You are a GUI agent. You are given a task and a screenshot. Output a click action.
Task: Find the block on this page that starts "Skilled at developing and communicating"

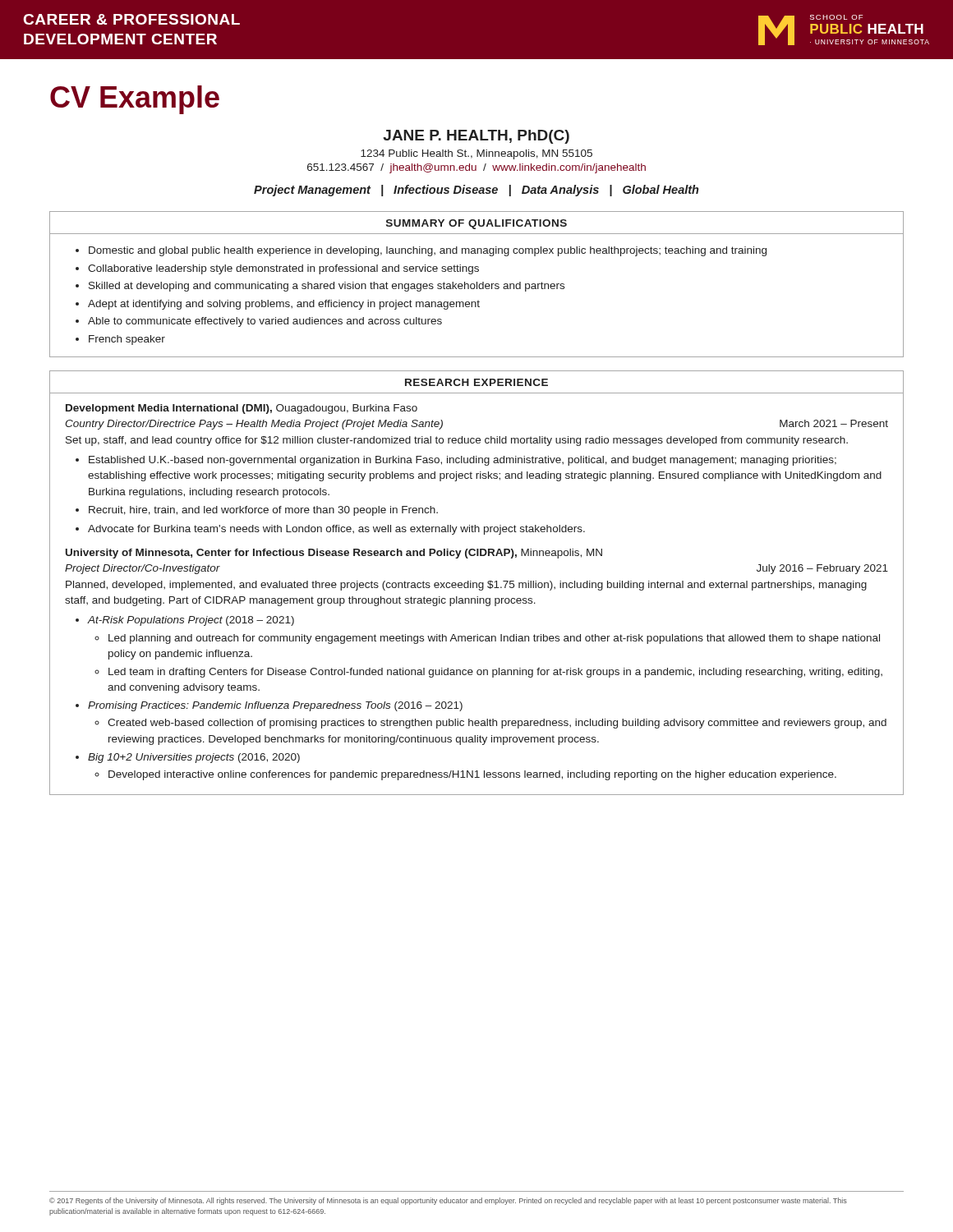click(x=326, y=286)
